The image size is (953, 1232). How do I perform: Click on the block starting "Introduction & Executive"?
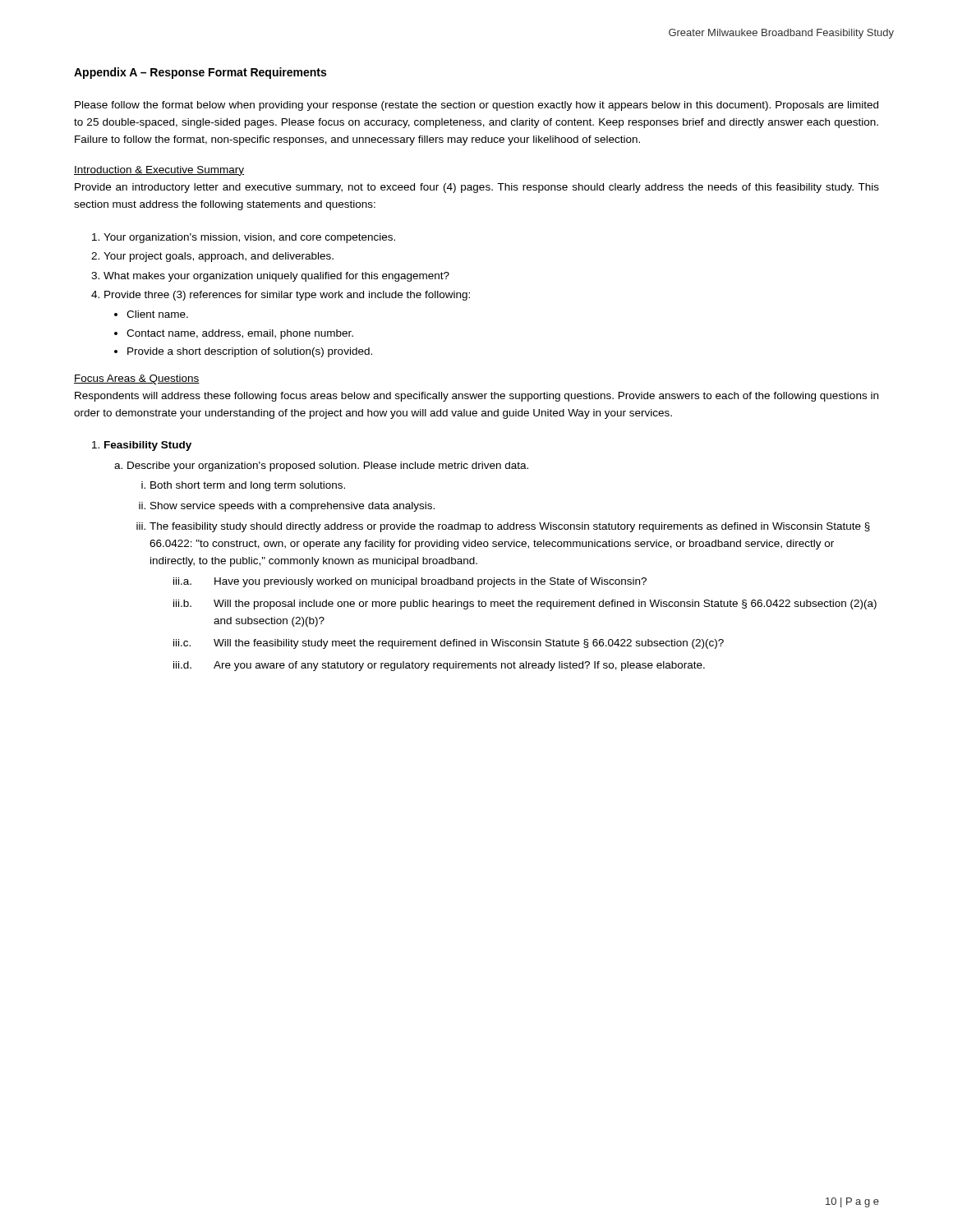coord(159,169)
